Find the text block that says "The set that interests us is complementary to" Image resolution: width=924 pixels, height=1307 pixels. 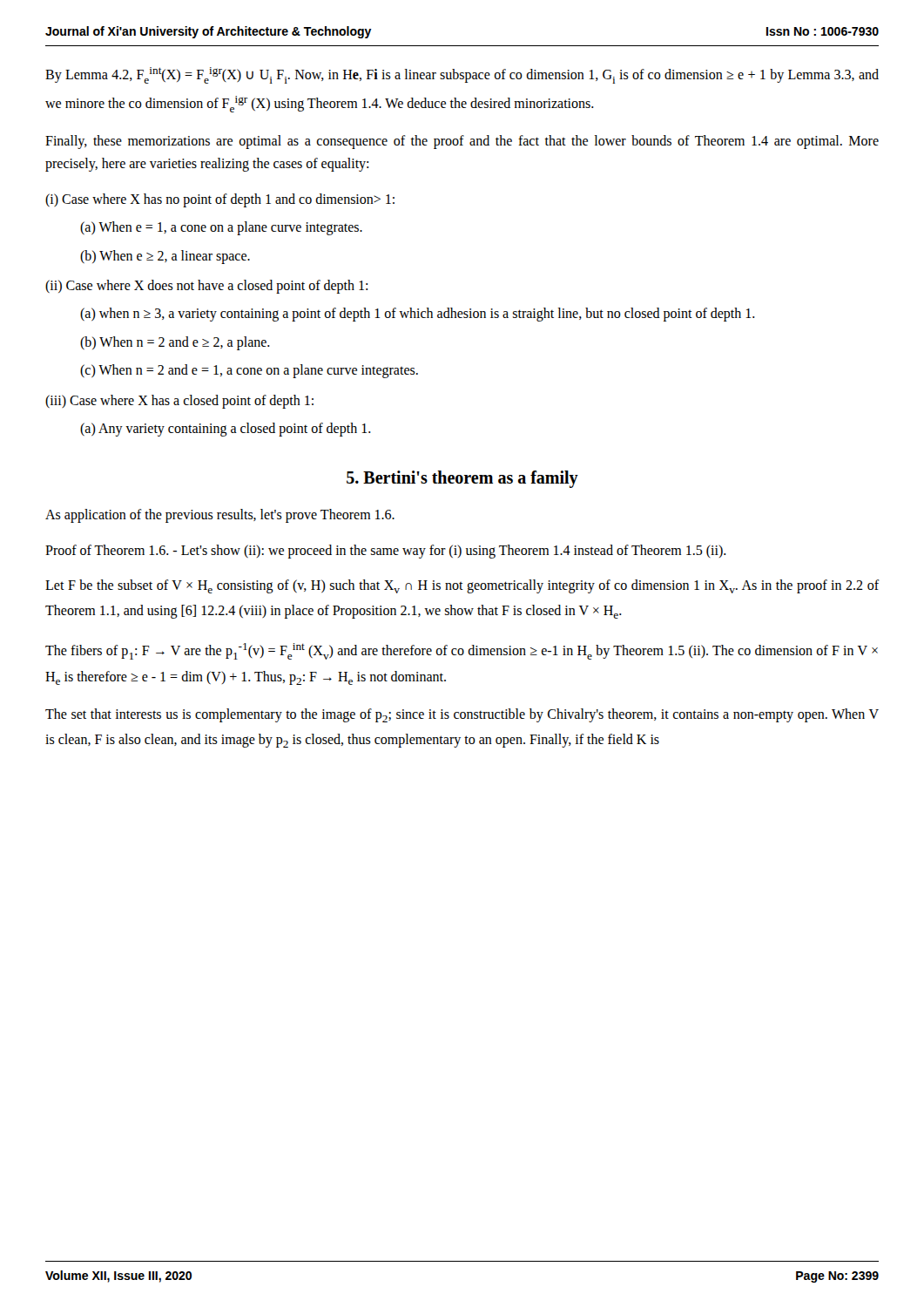(x=462, y=729)
